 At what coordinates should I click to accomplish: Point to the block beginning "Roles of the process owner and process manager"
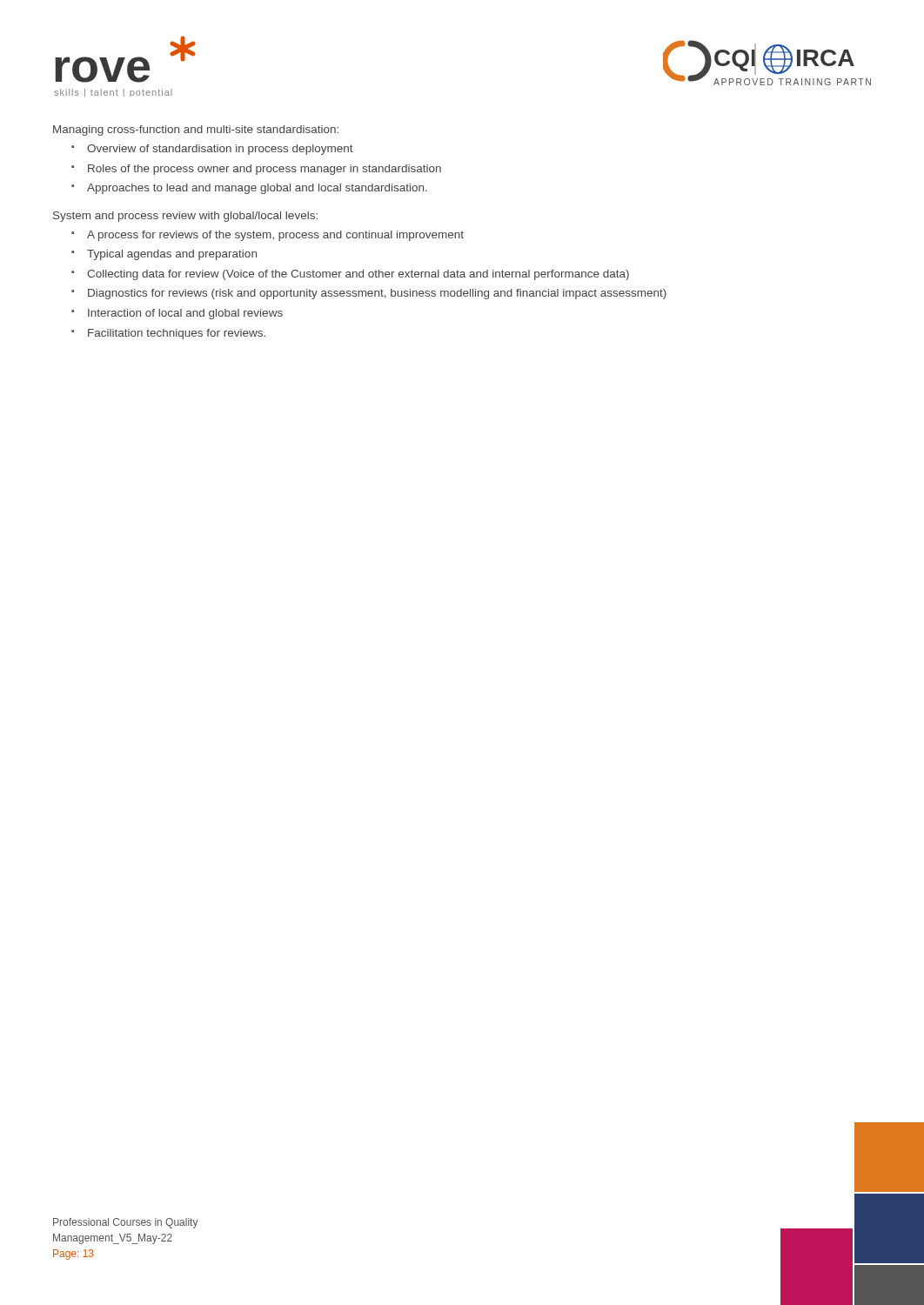[x=264, y=168]
